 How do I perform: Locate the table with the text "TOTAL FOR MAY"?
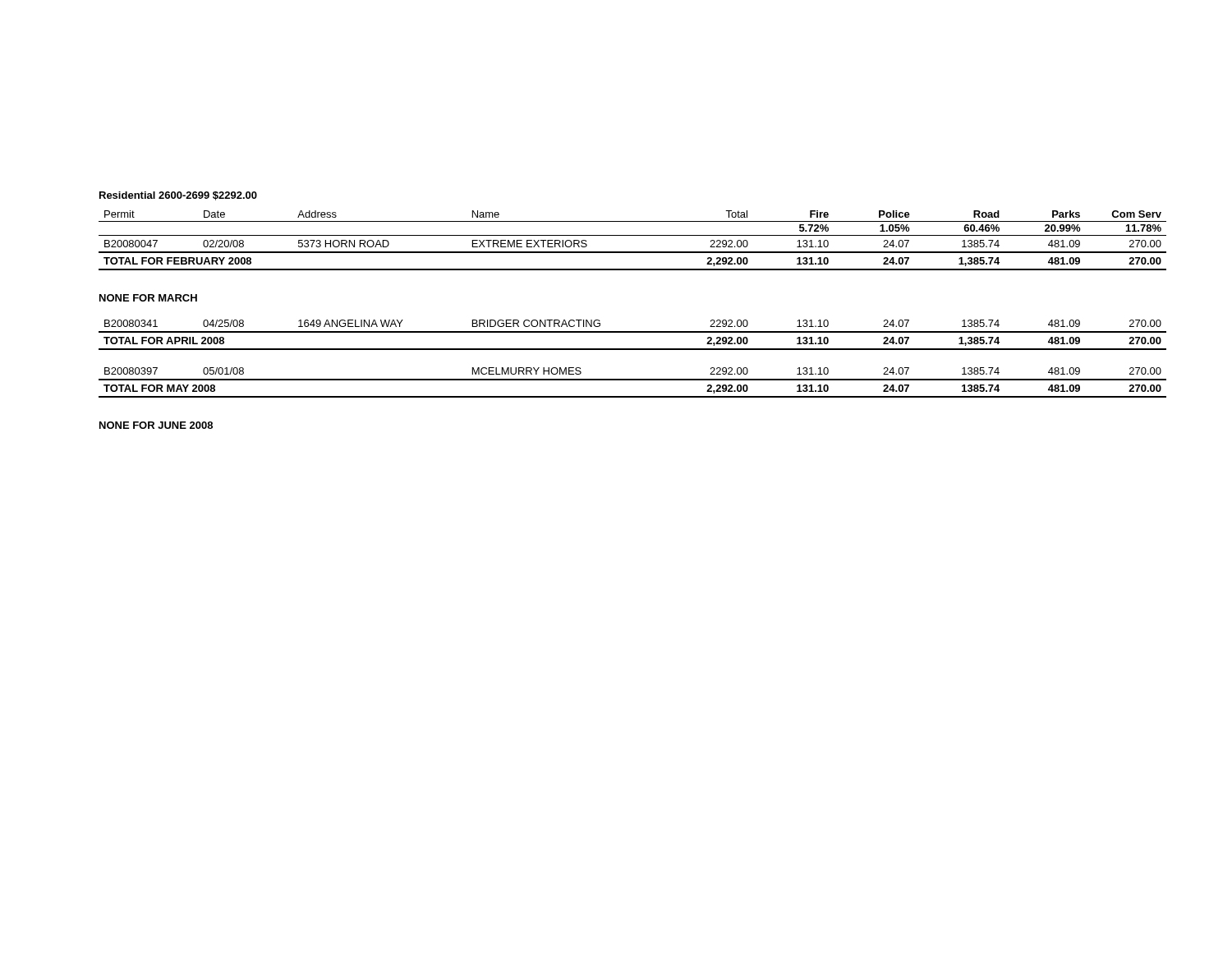click(x=632, y=380)
